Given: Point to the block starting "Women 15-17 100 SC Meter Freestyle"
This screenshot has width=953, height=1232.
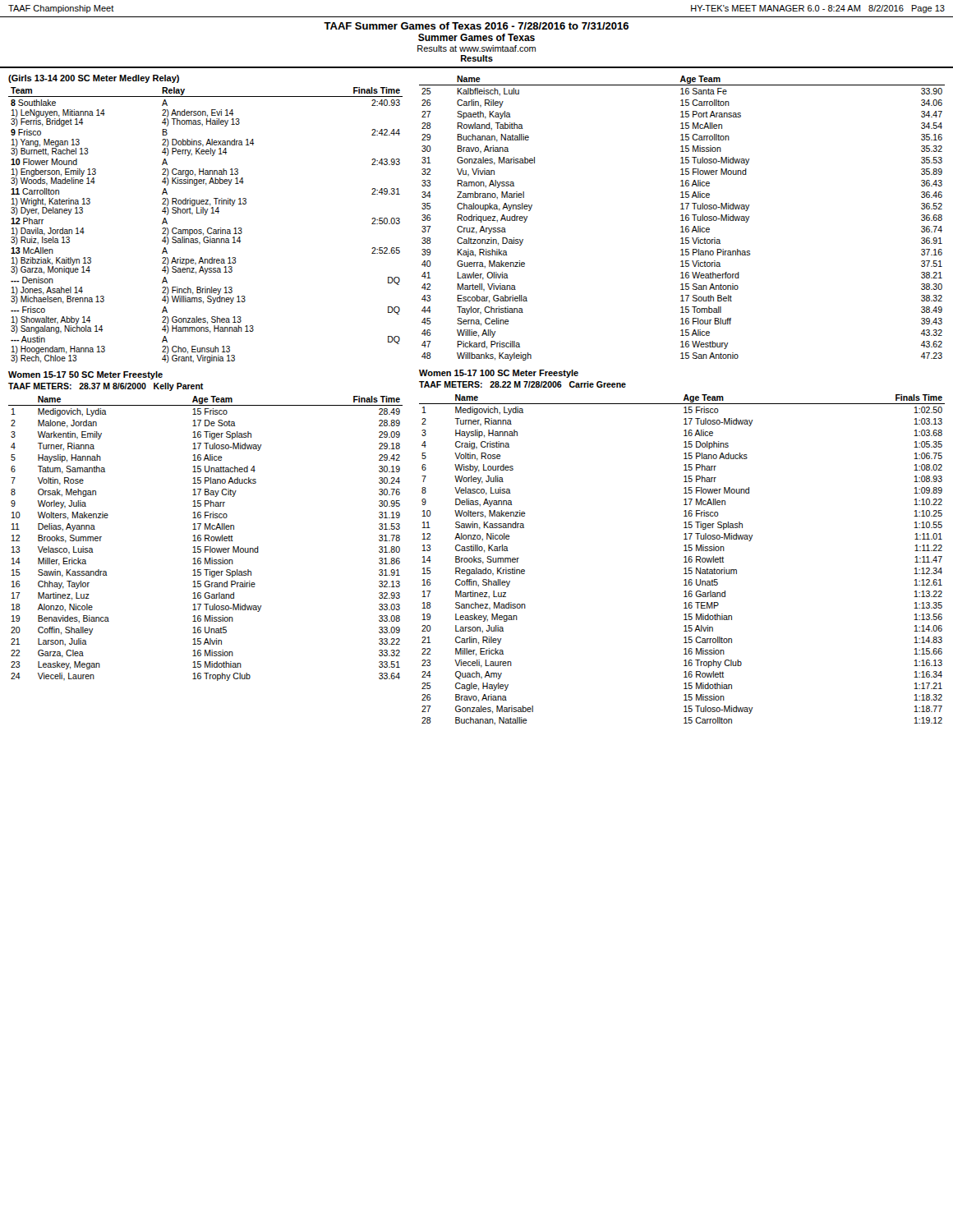Looking at the screenshot, I should 499,373.
